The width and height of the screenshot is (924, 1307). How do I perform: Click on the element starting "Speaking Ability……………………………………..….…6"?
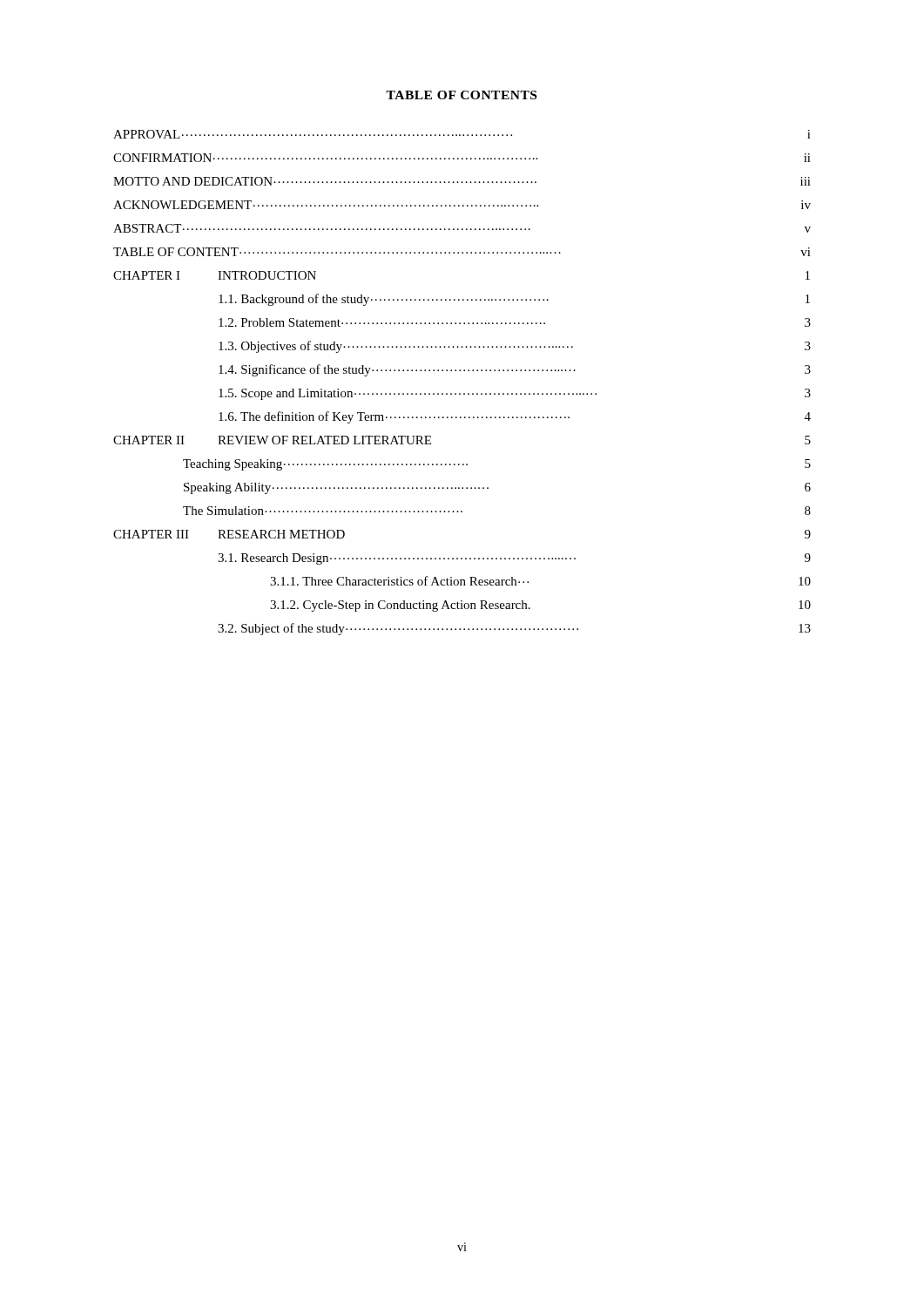pyautogui.click(x=497, y=488)
